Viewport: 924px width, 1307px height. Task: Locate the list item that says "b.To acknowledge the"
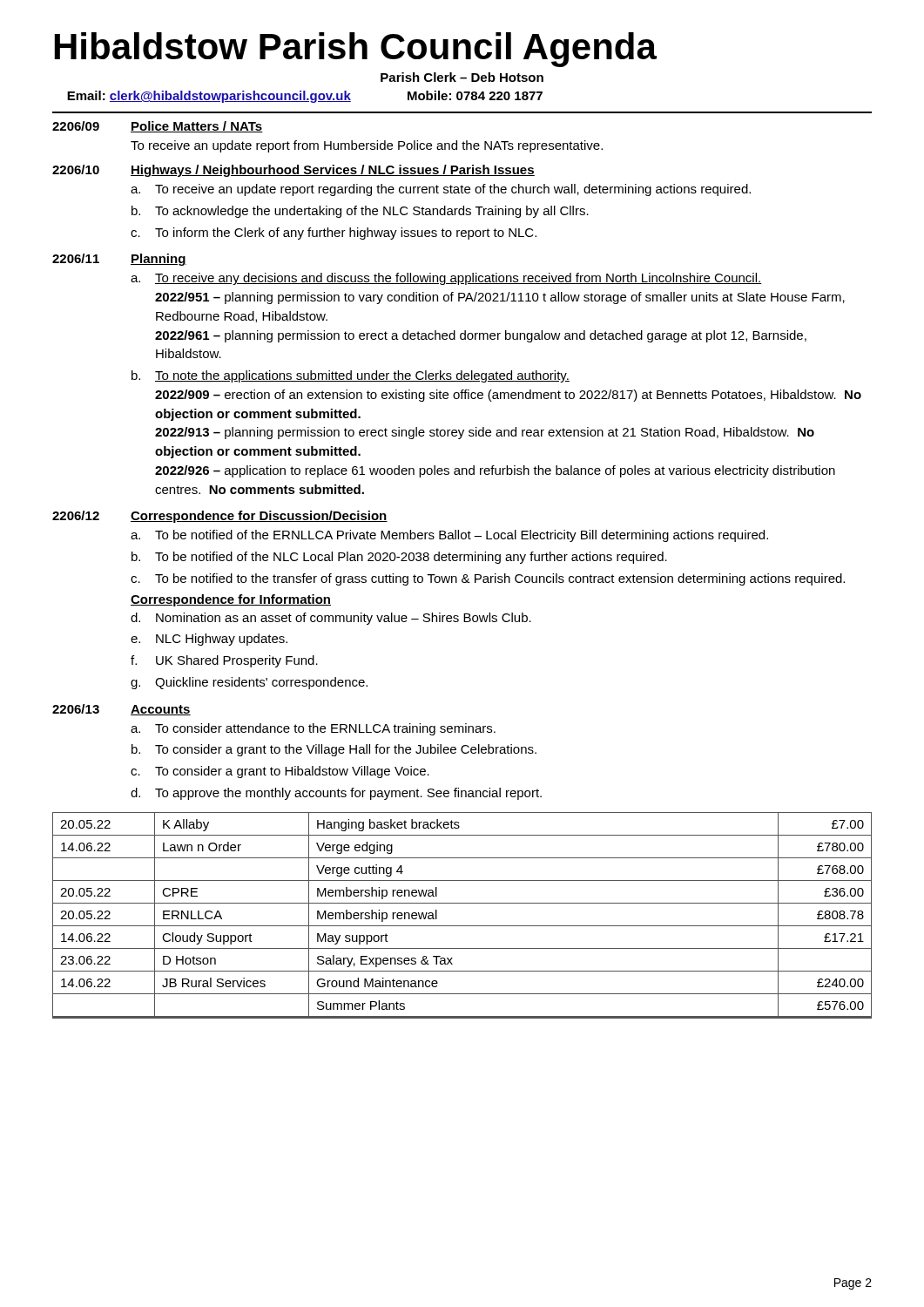tap(501, 211)
